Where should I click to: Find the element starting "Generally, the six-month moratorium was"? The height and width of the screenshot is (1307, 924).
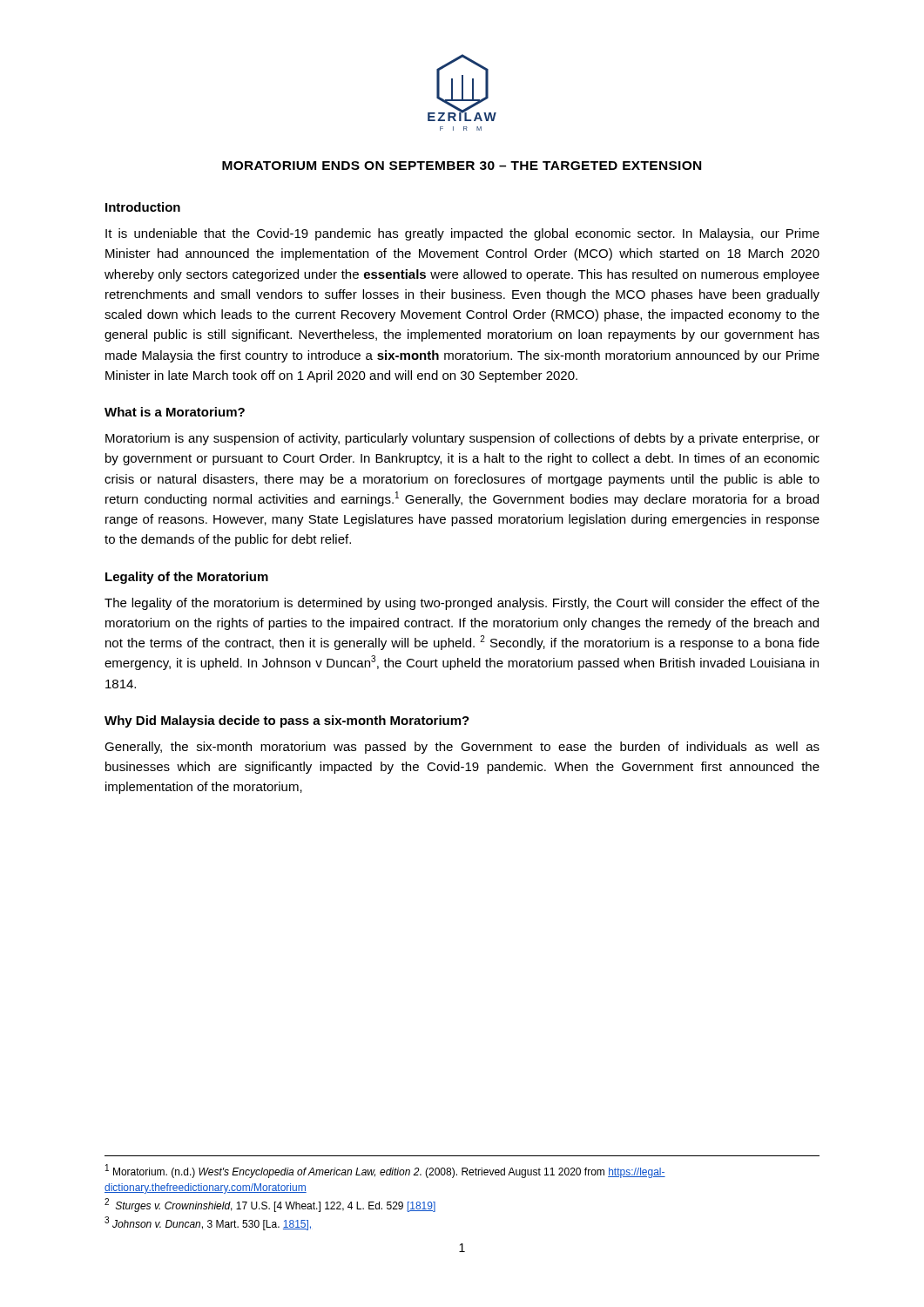pos(462,766)
